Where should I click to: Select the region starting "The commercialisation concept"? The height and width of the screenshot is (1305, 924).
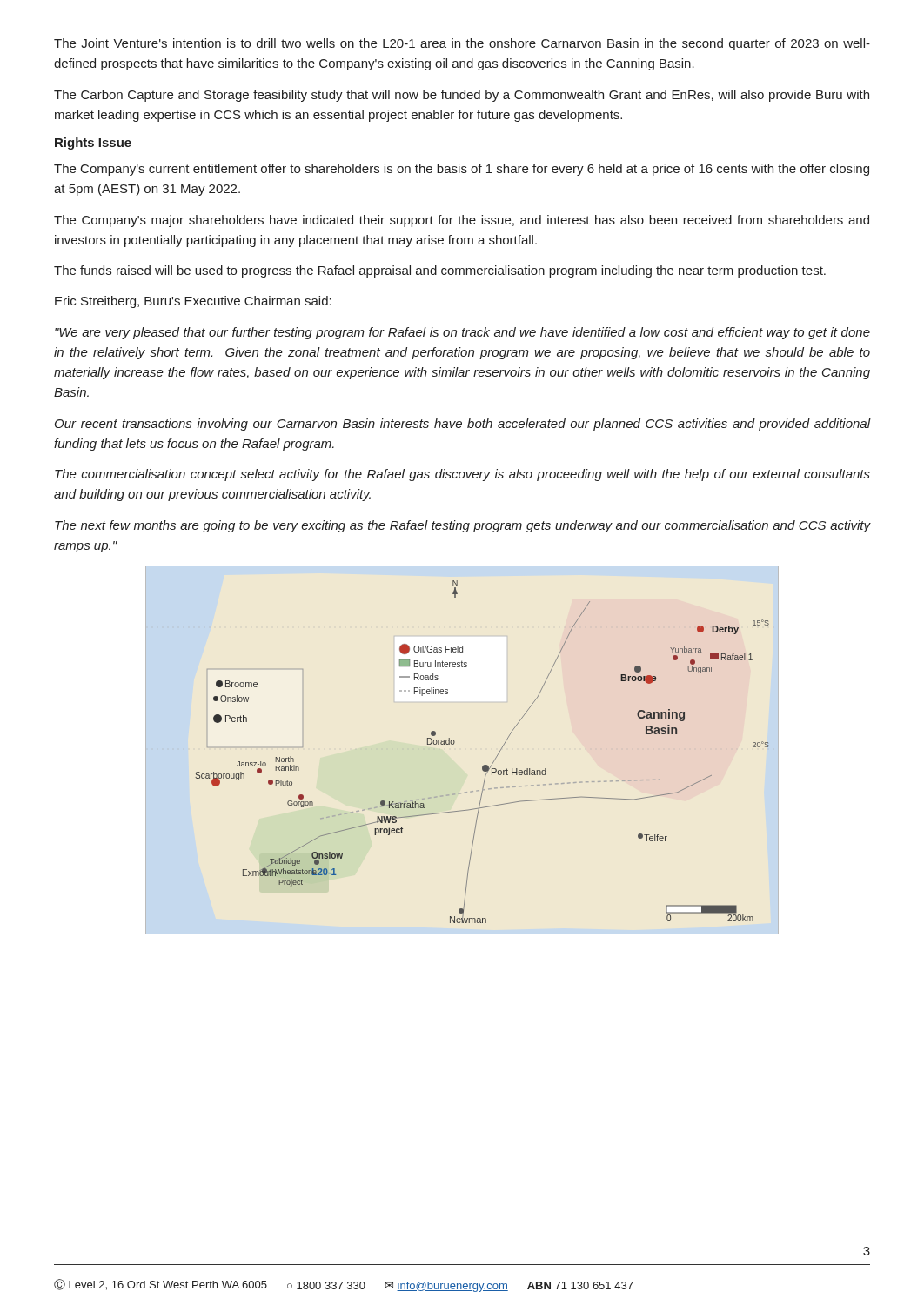point(462,484)
